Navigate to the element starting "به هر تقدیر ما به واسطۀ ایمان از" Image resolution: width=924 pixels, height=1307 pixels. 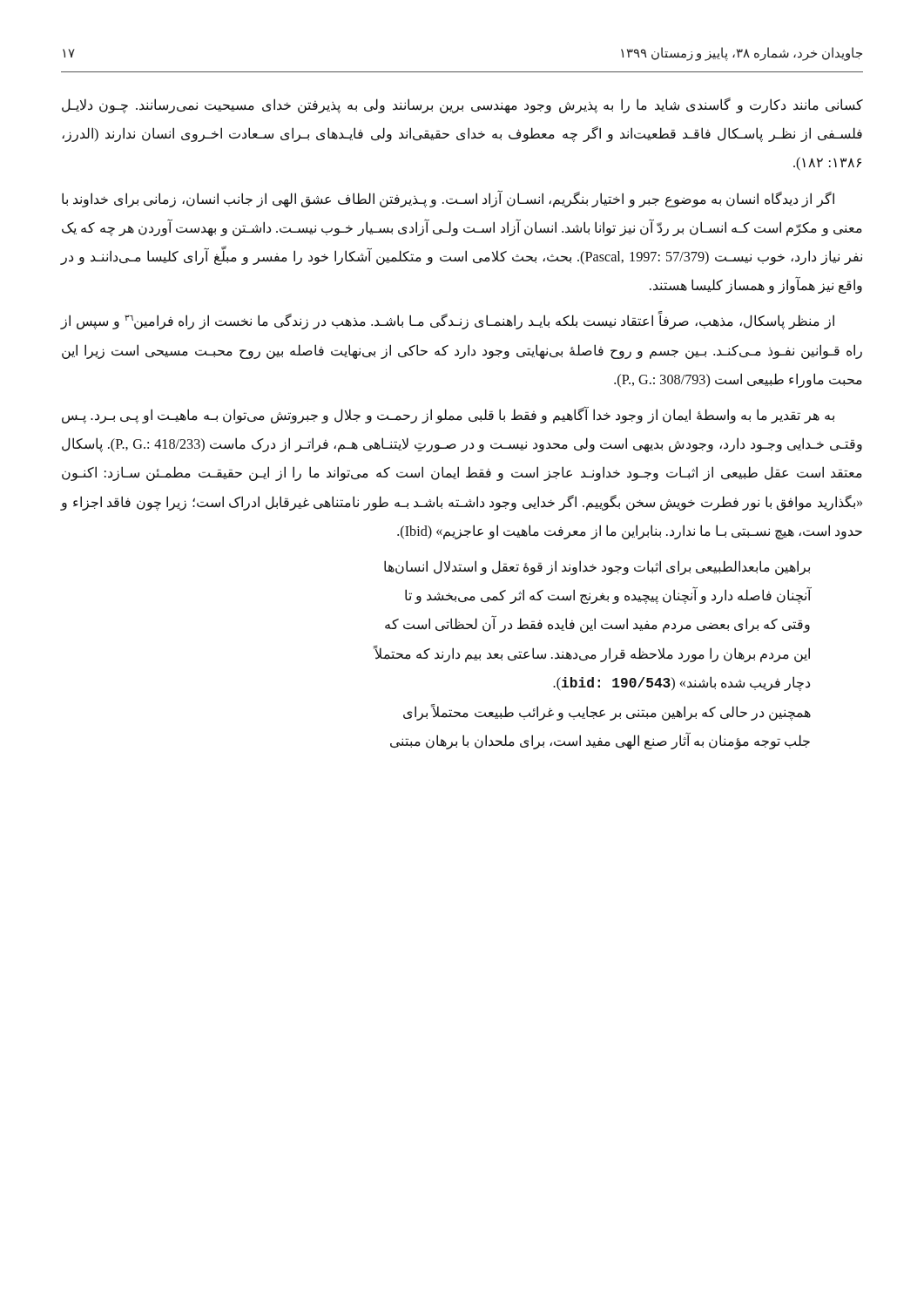[462, 474]
